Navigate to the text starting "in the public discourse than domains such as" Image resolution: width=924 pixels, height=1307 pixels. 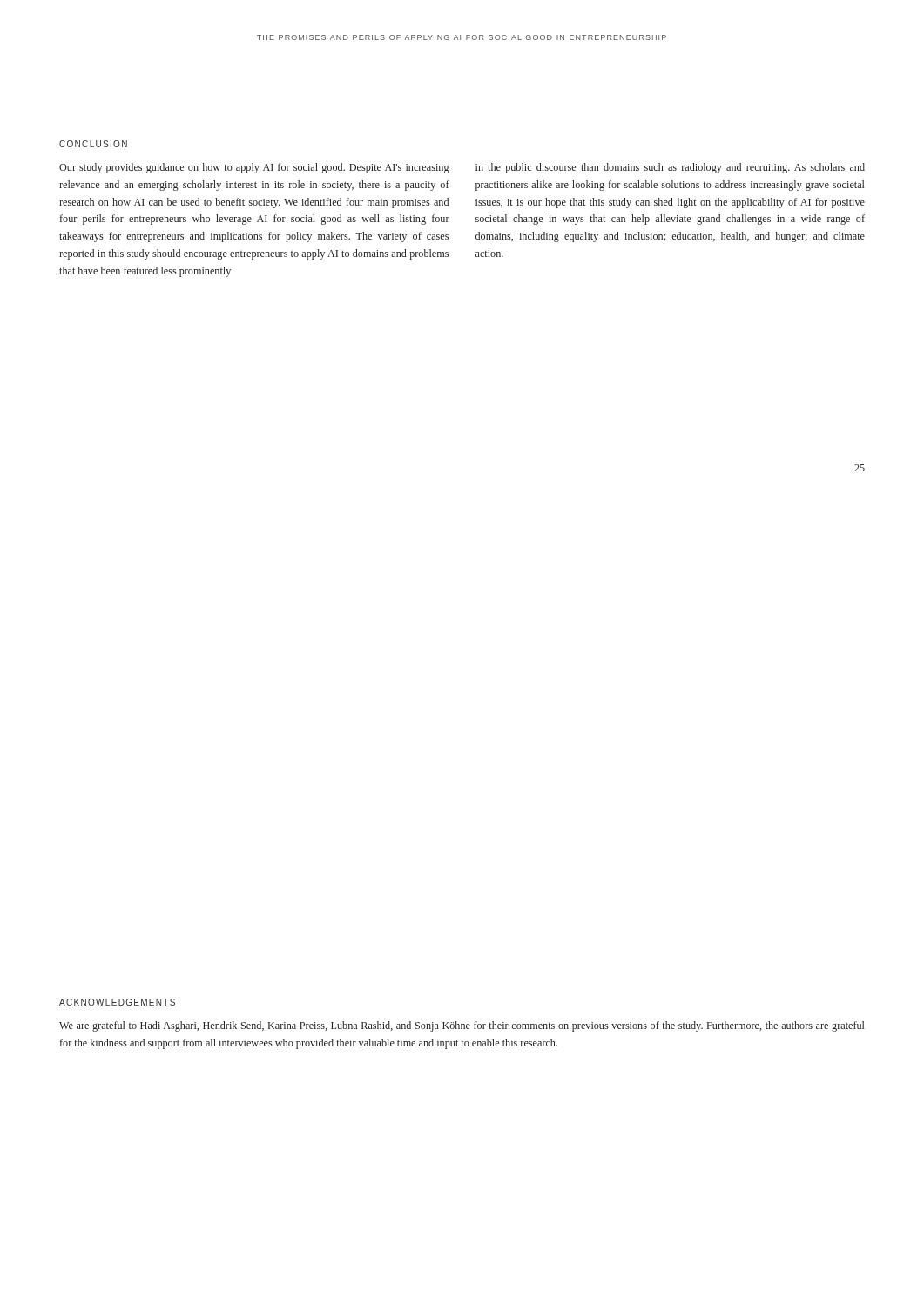tap(670, 210)
